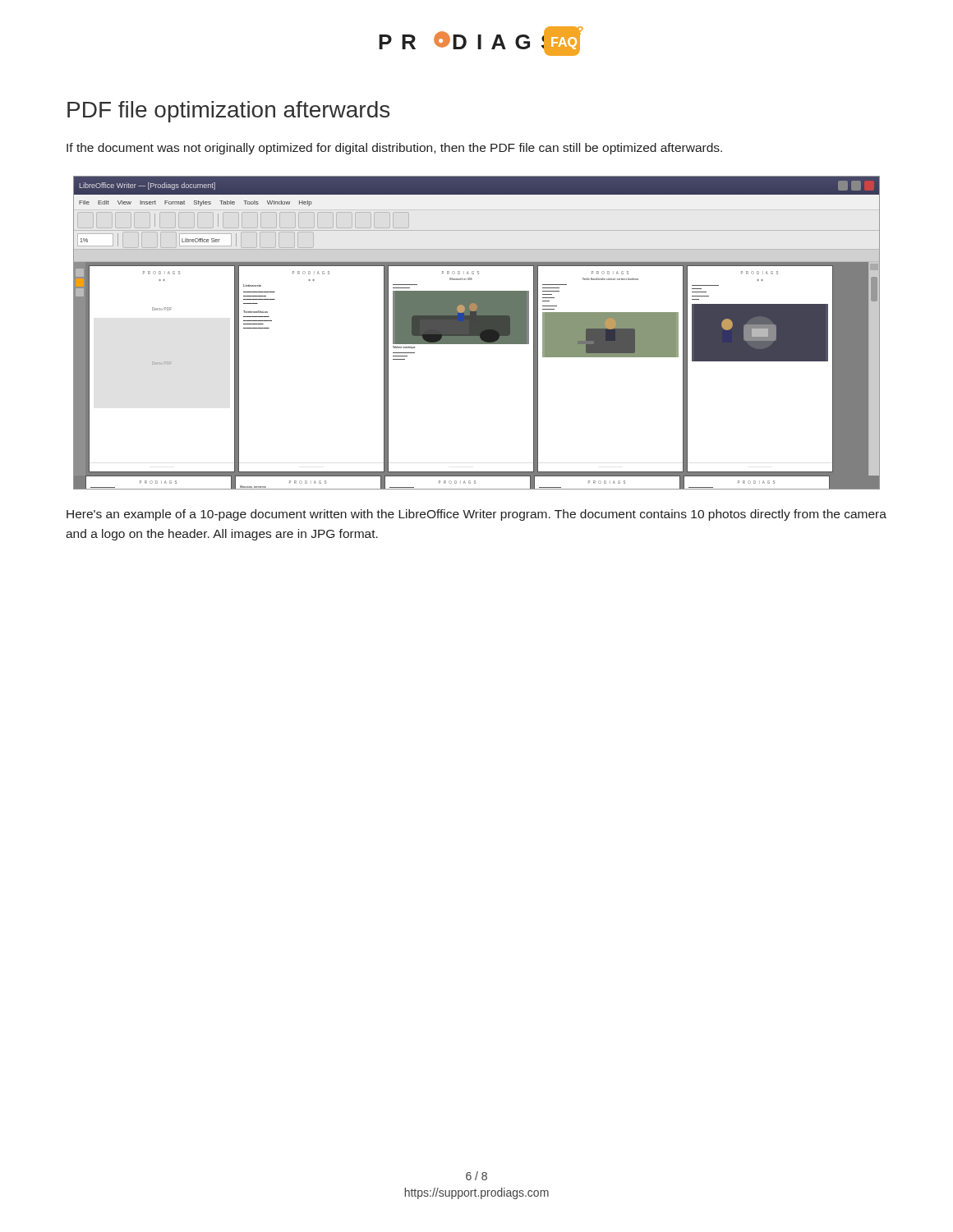Screen dimensions: 1232x953
Task: Select the title with the text "PDF file optimization afterwards"
Action: 228,112
